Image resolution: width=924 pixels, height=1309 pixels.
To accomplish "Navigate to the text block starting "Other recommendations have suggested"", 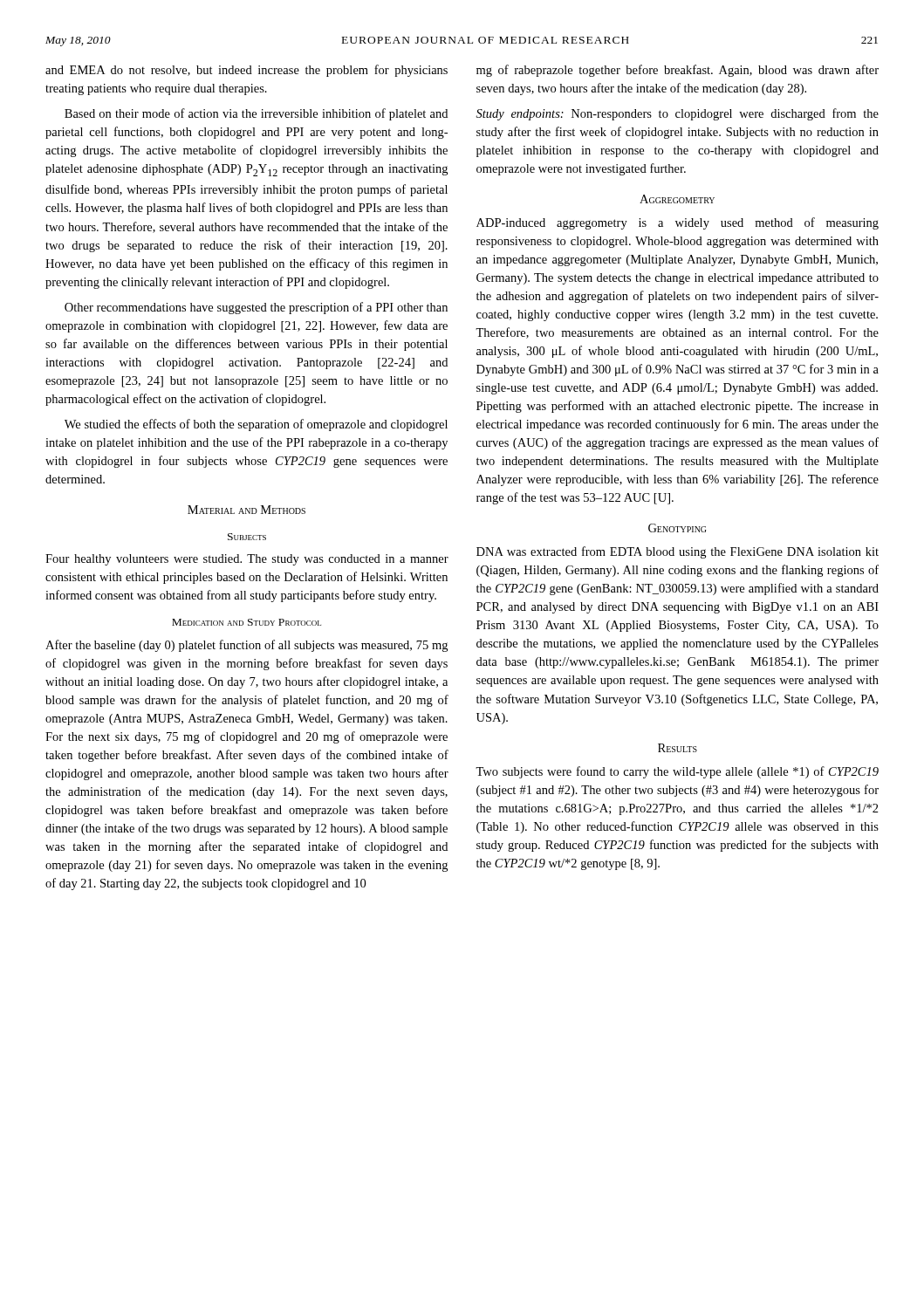I will (247, 353).
